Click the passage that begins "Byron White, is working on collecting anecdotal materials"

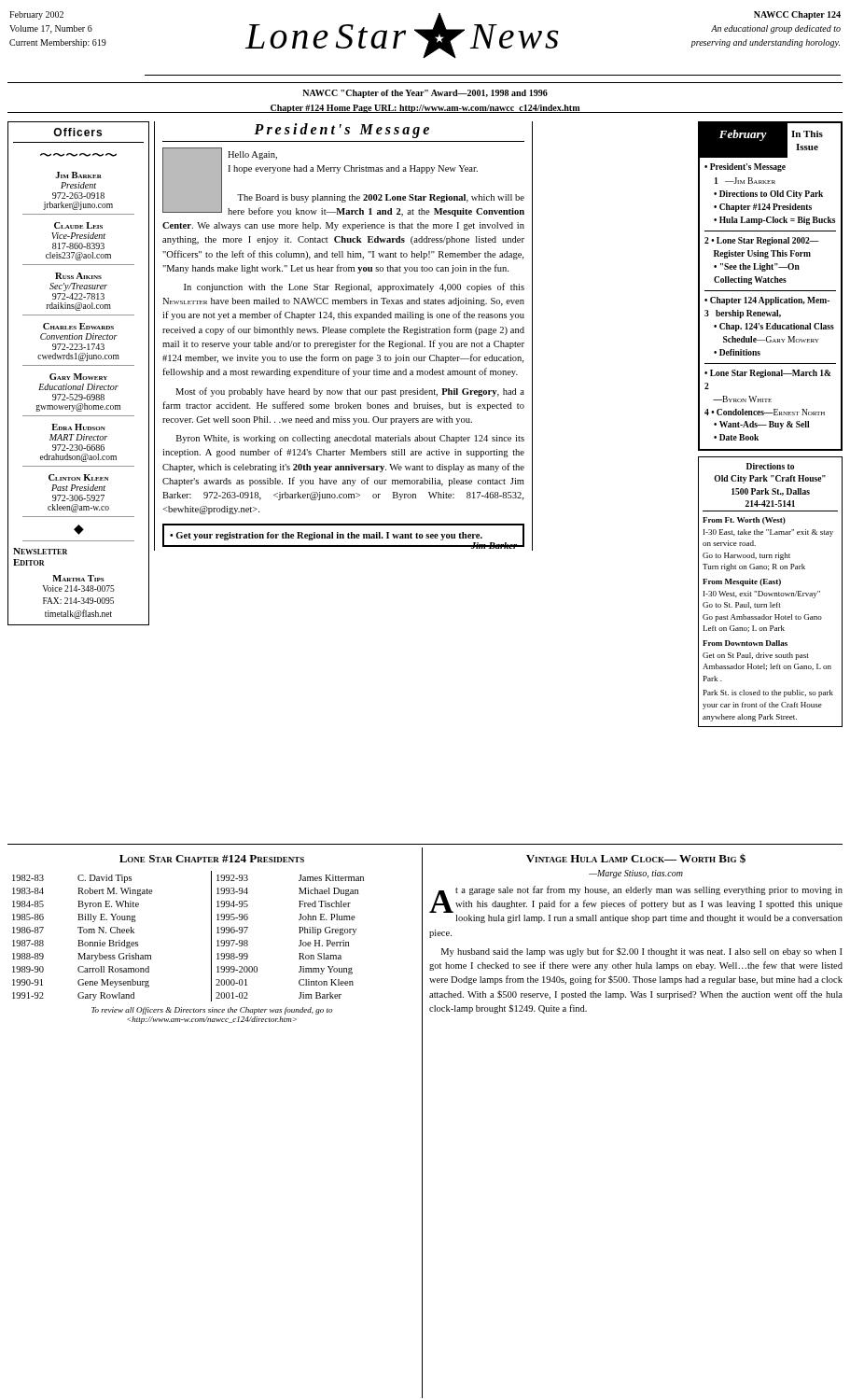pyautogui.click(x=343, y=474)
